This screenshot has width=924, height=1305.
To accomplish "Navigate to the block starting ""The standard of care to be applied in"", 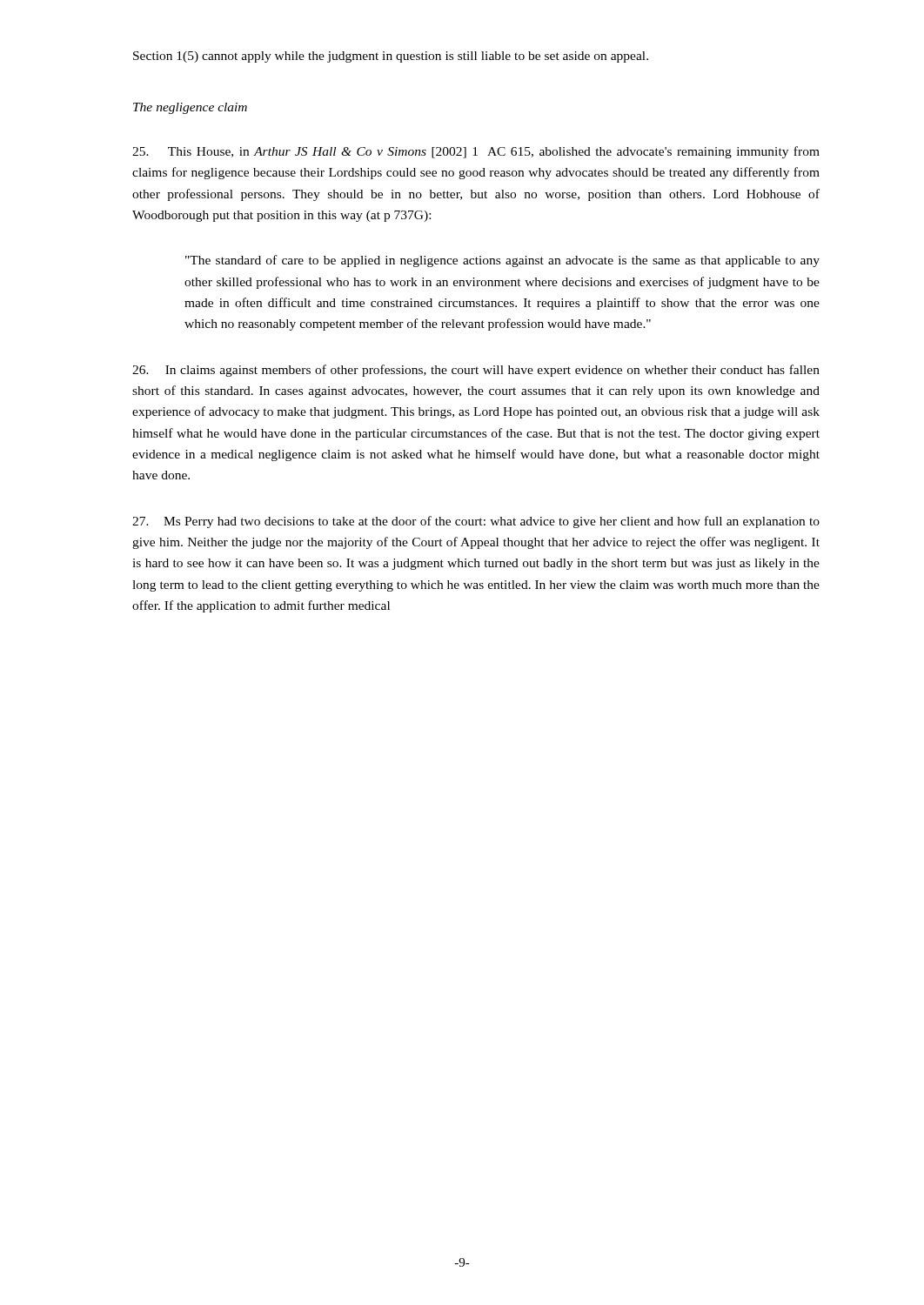I will pyautogui.click(x=502, y=292).
